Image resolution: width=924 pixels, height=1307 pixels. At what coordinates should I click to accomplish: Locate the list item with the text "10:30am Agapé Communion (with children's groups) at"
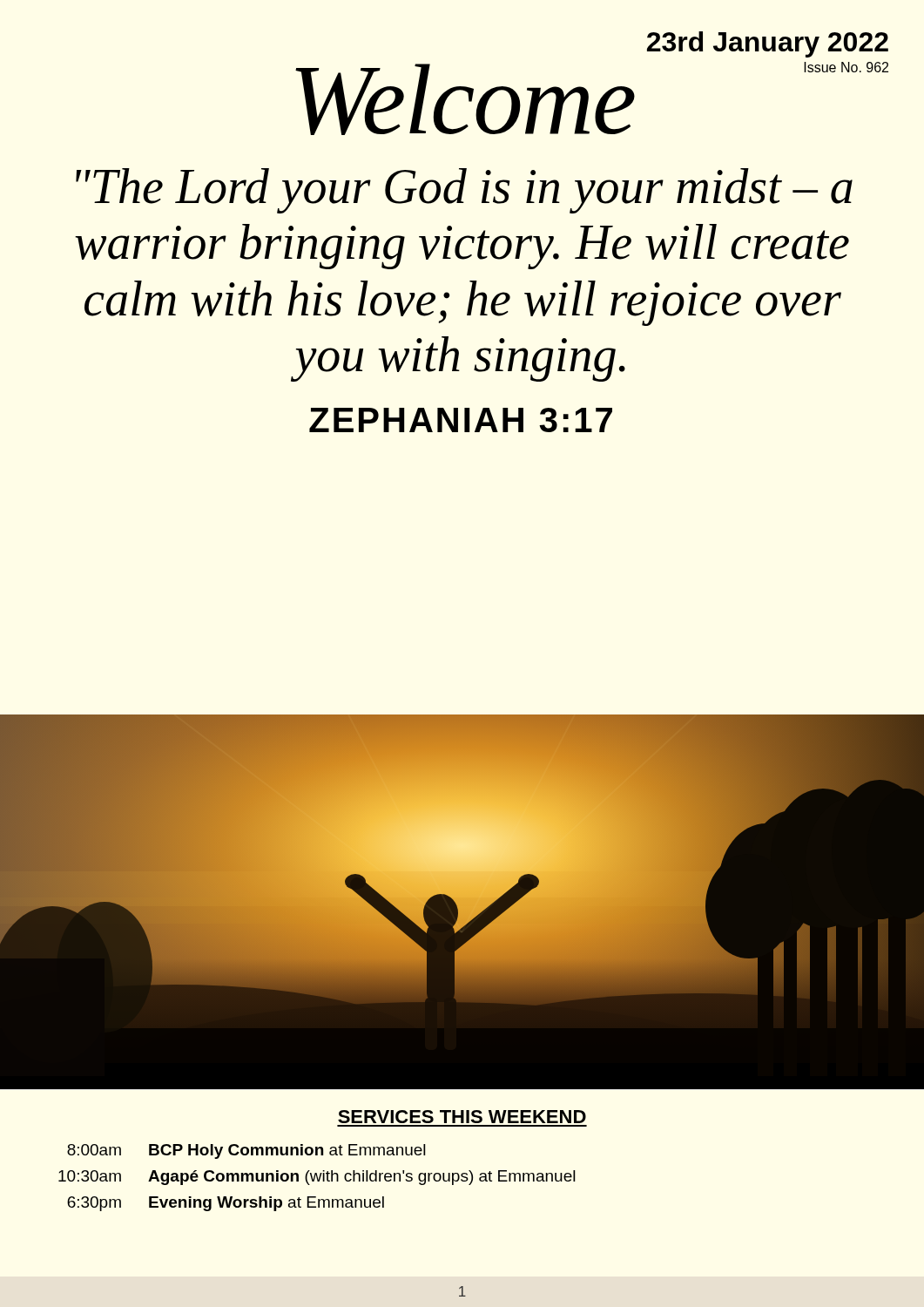(x=310, y=1176)
